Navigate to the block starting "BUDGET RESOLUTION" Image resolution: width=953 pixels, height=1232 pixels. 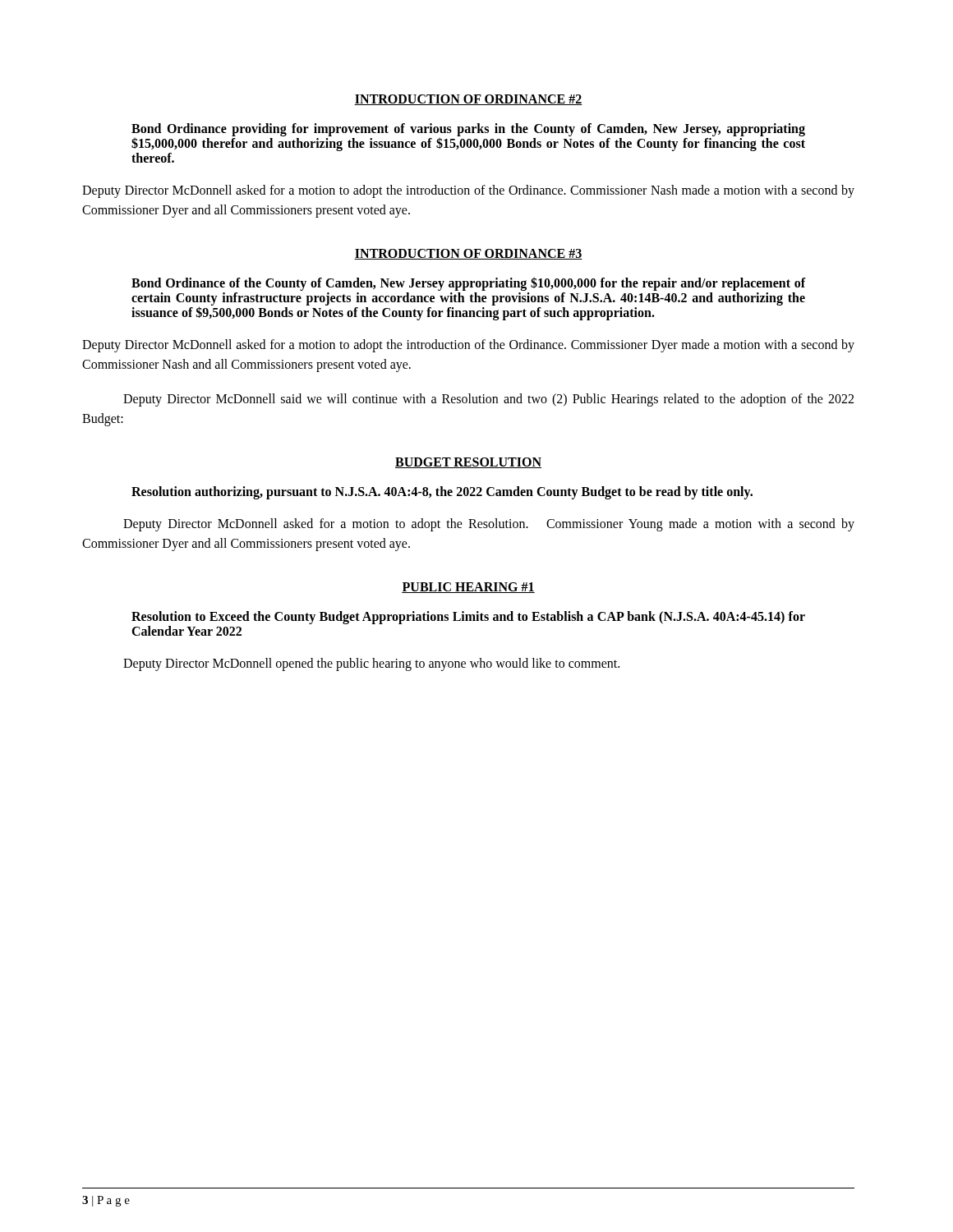pos(468,462)
